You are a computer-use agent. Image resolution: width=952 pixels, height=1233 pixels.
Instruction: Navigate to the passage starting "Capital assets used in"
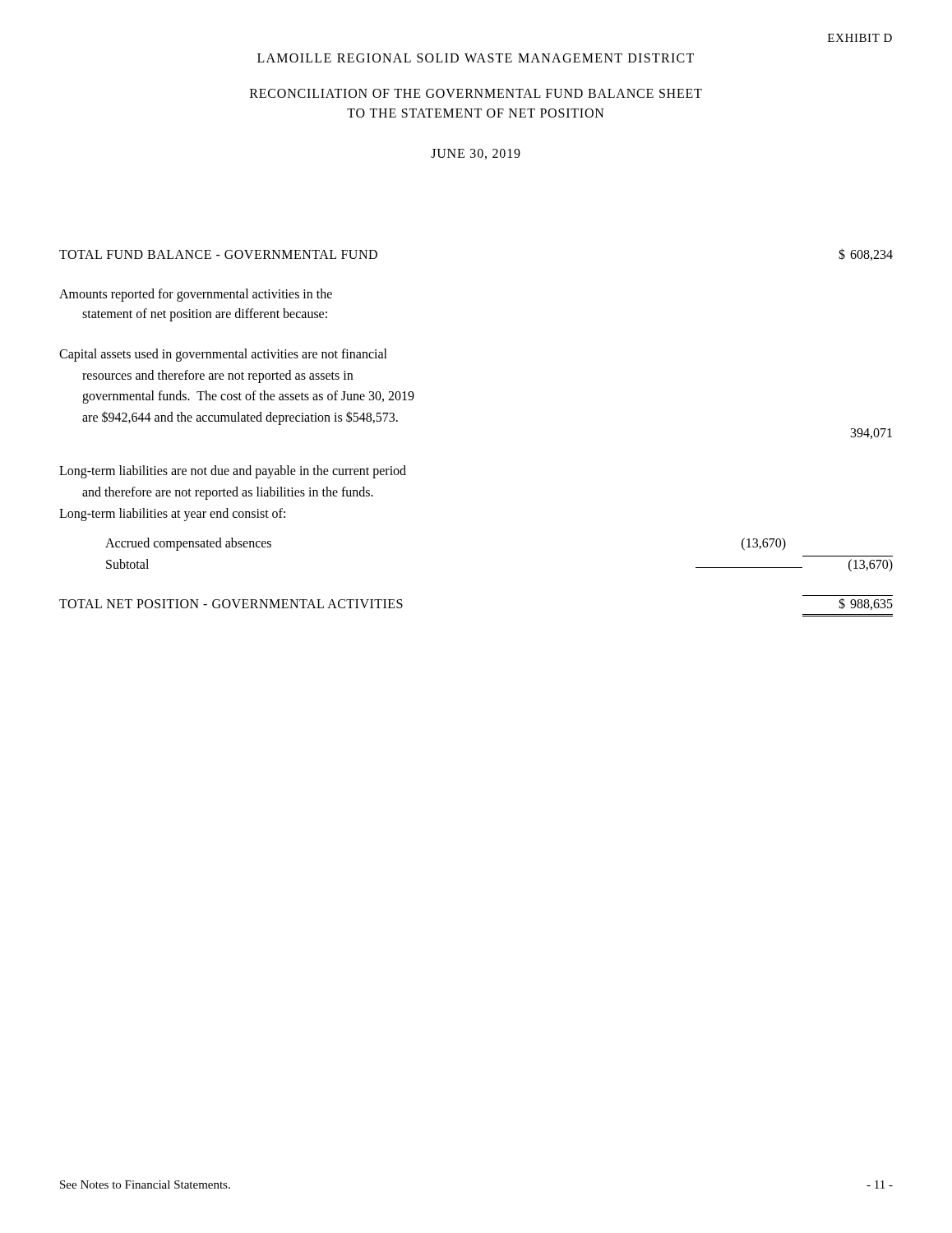(237, 385)
